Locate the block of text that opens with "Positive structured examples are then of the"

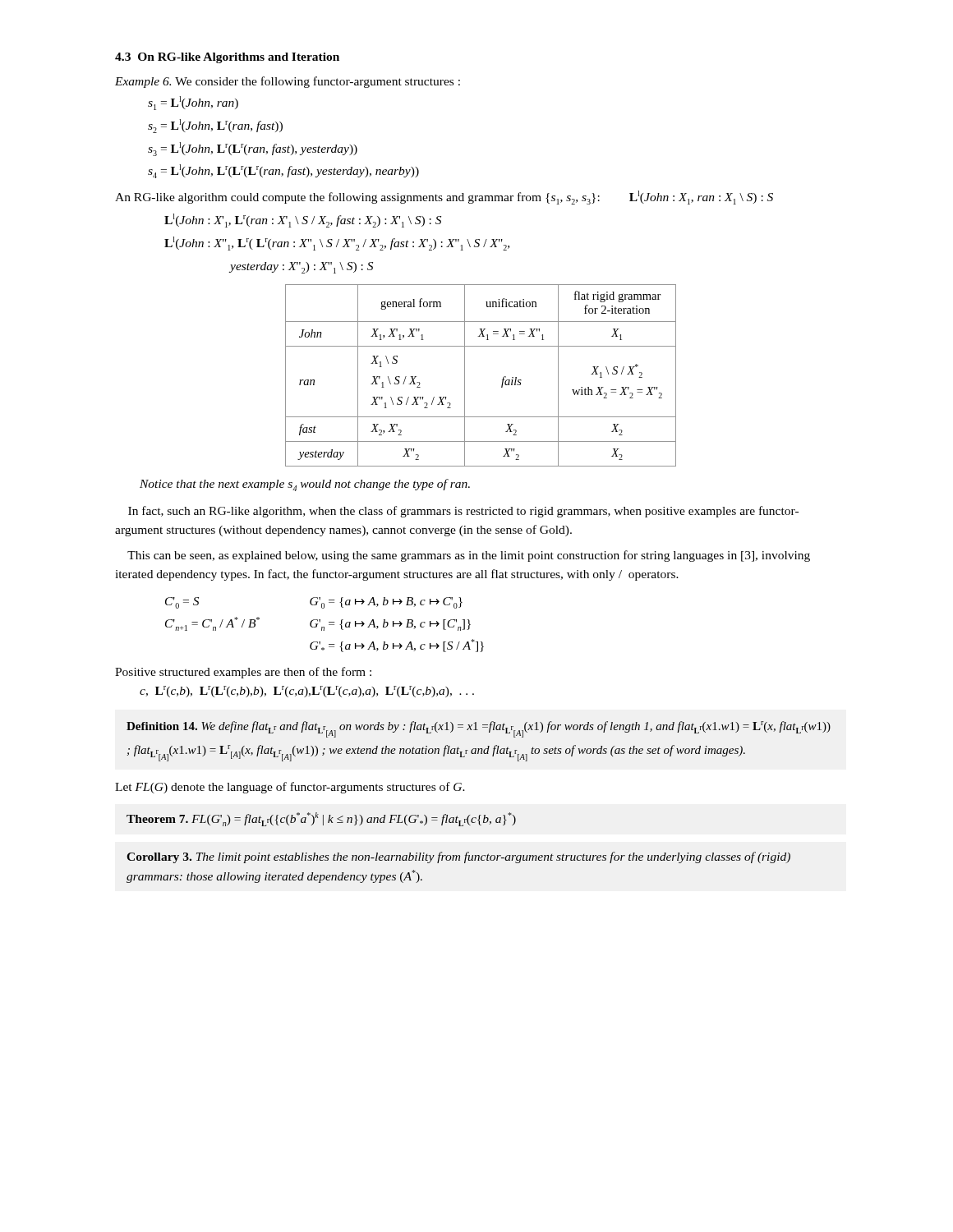point(243,673)
